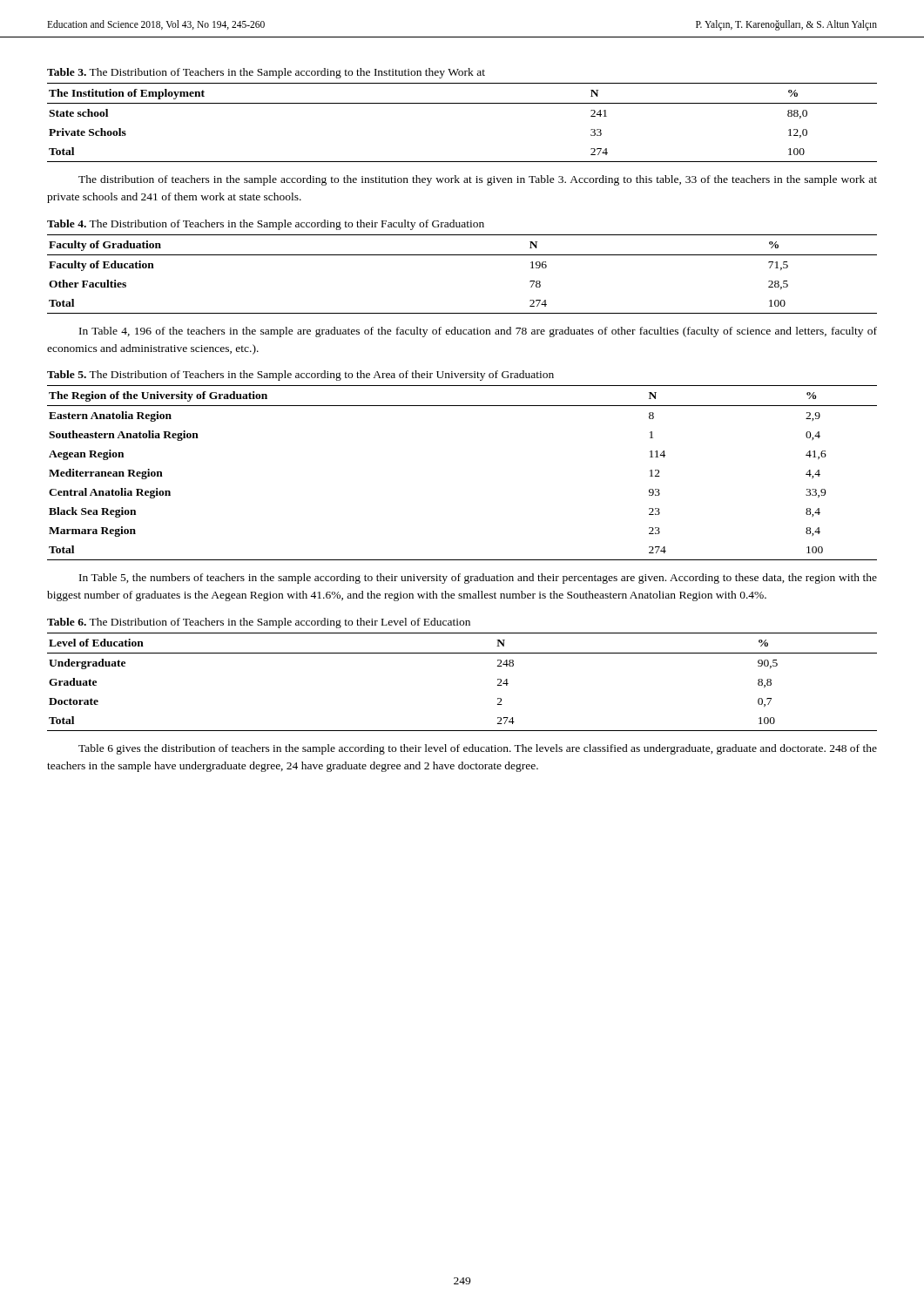924x1307 pixels.
Task: Find the caption that reads "Table 6. The Distribution of Teachers in the"
Action: (x=259, y=621)
